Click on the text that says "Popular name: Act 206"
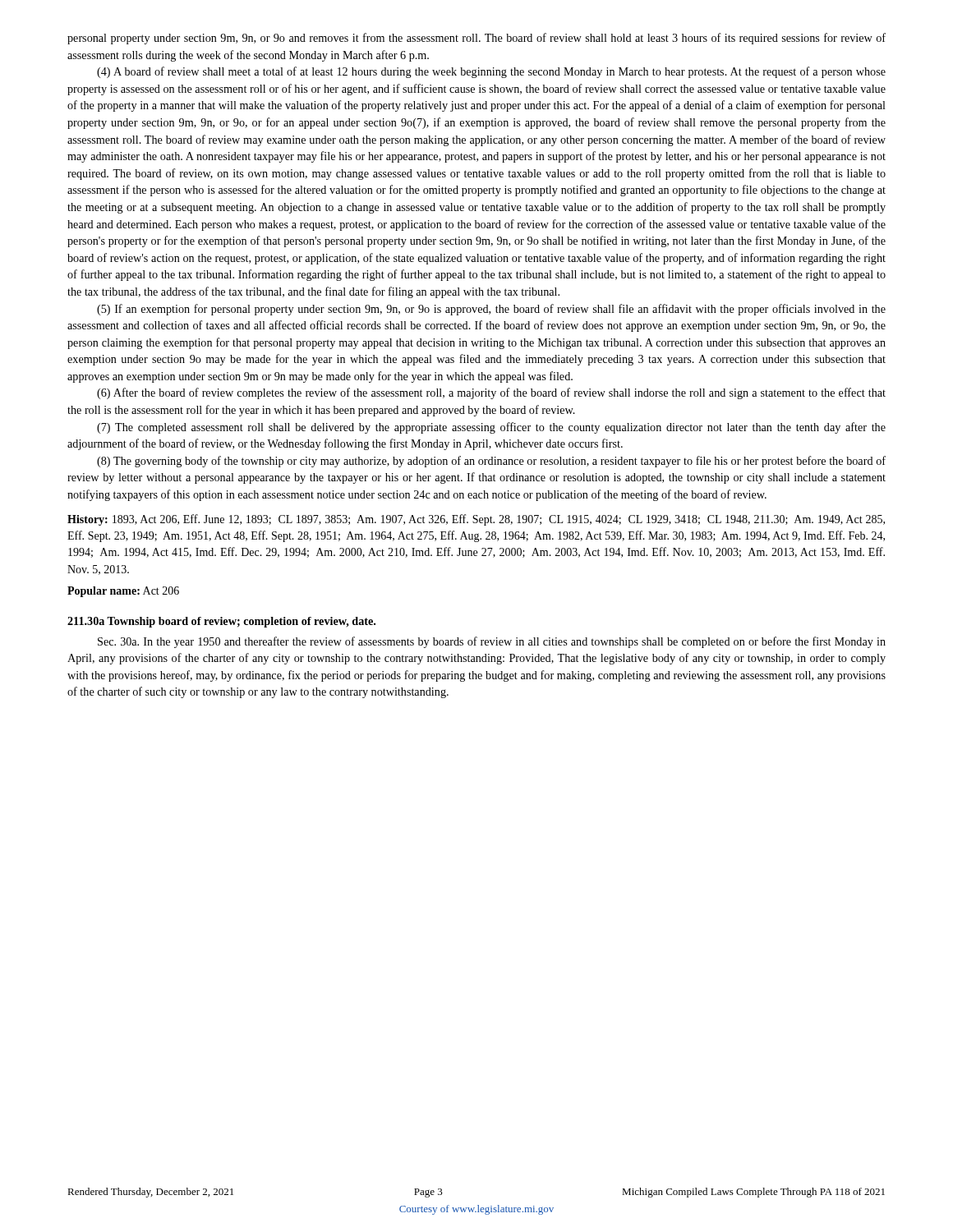Image resolution: width=953 pixels, height=1232 pixels. coord(123,592)
